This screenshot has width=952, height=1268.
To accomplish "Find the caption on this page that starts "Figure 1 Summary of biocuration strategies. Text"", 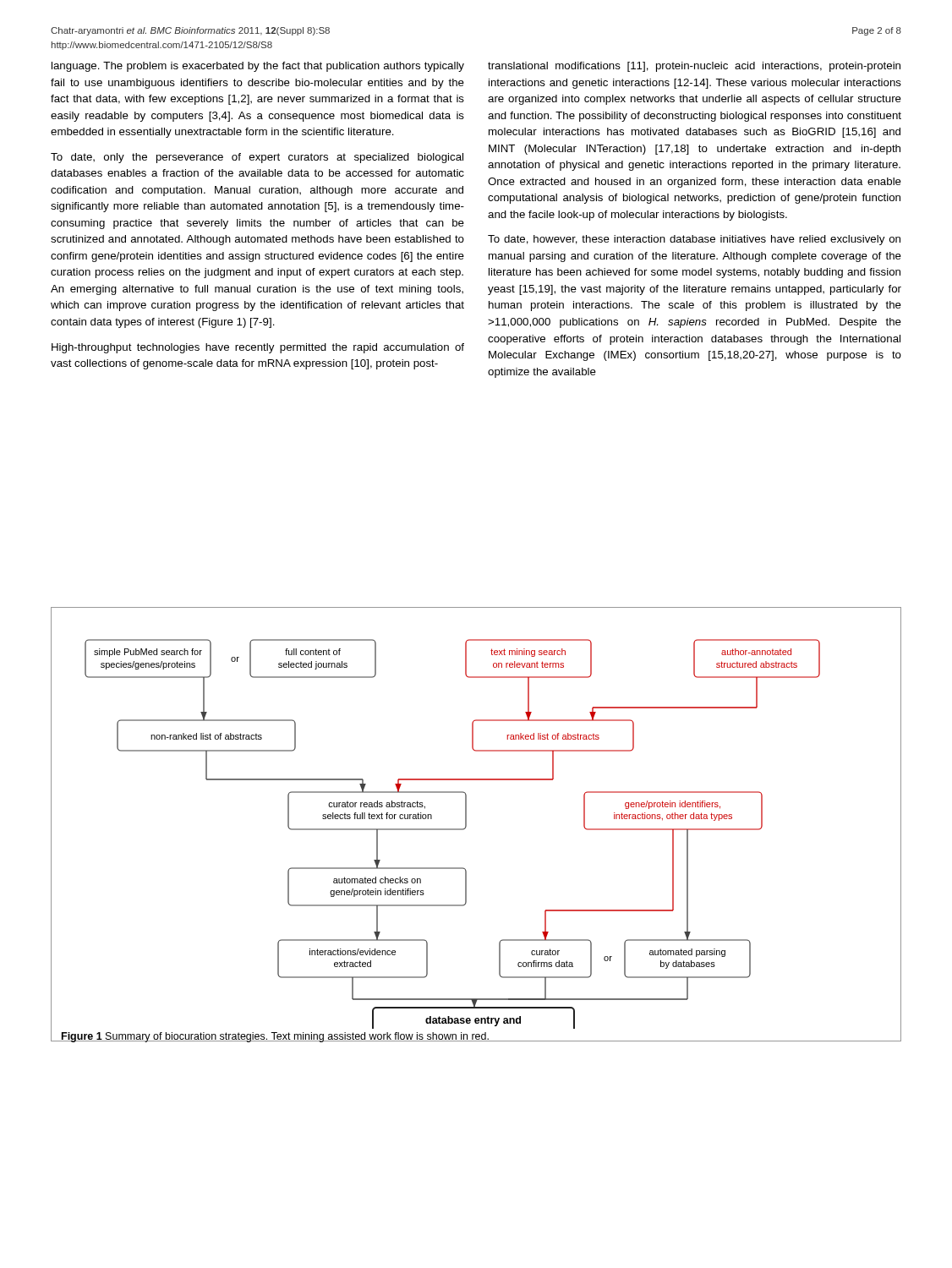I will pyautogui.click(x=275, y=1036).
